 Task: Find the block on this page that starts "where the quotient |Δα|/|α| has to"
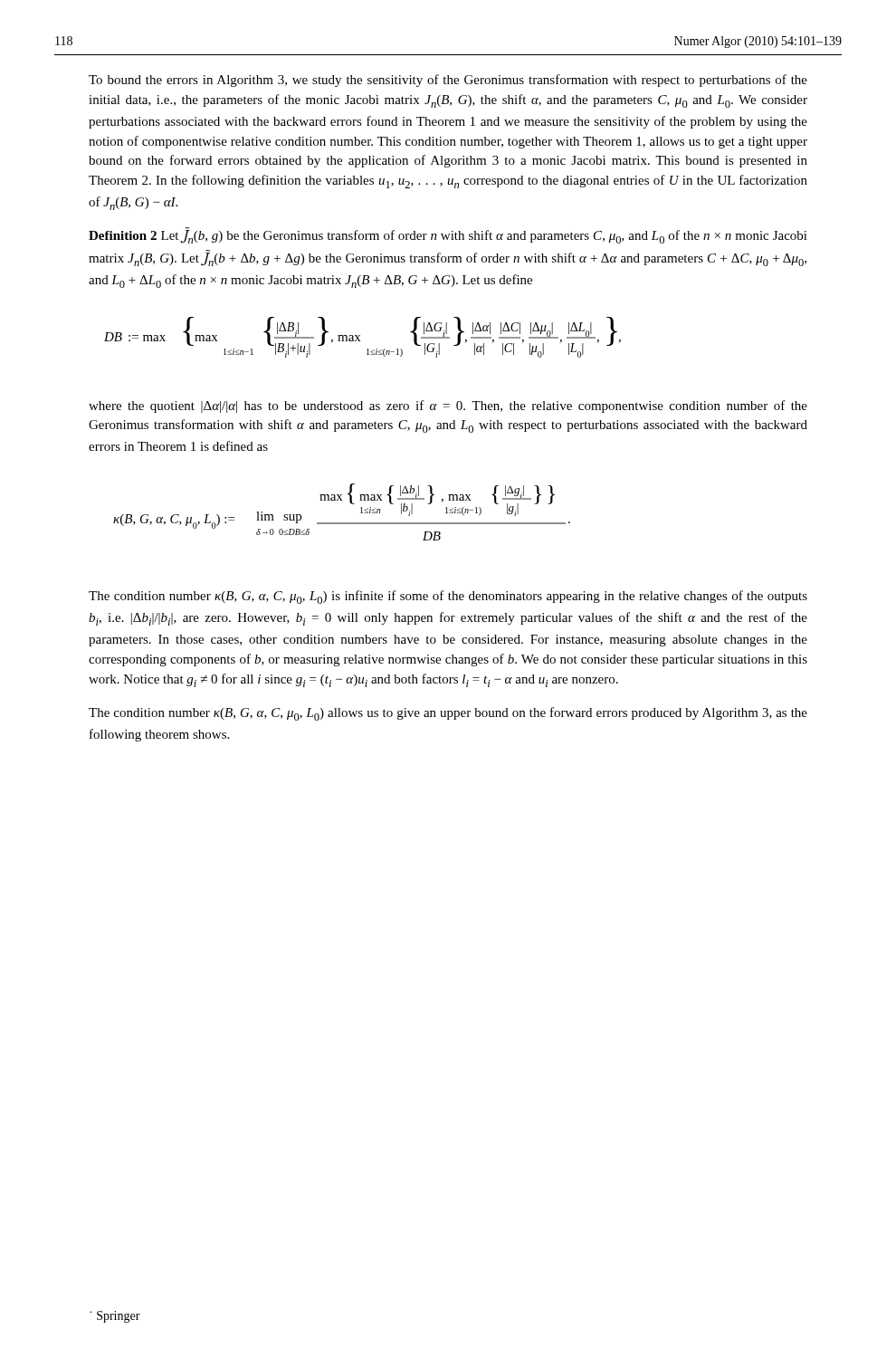448,426
